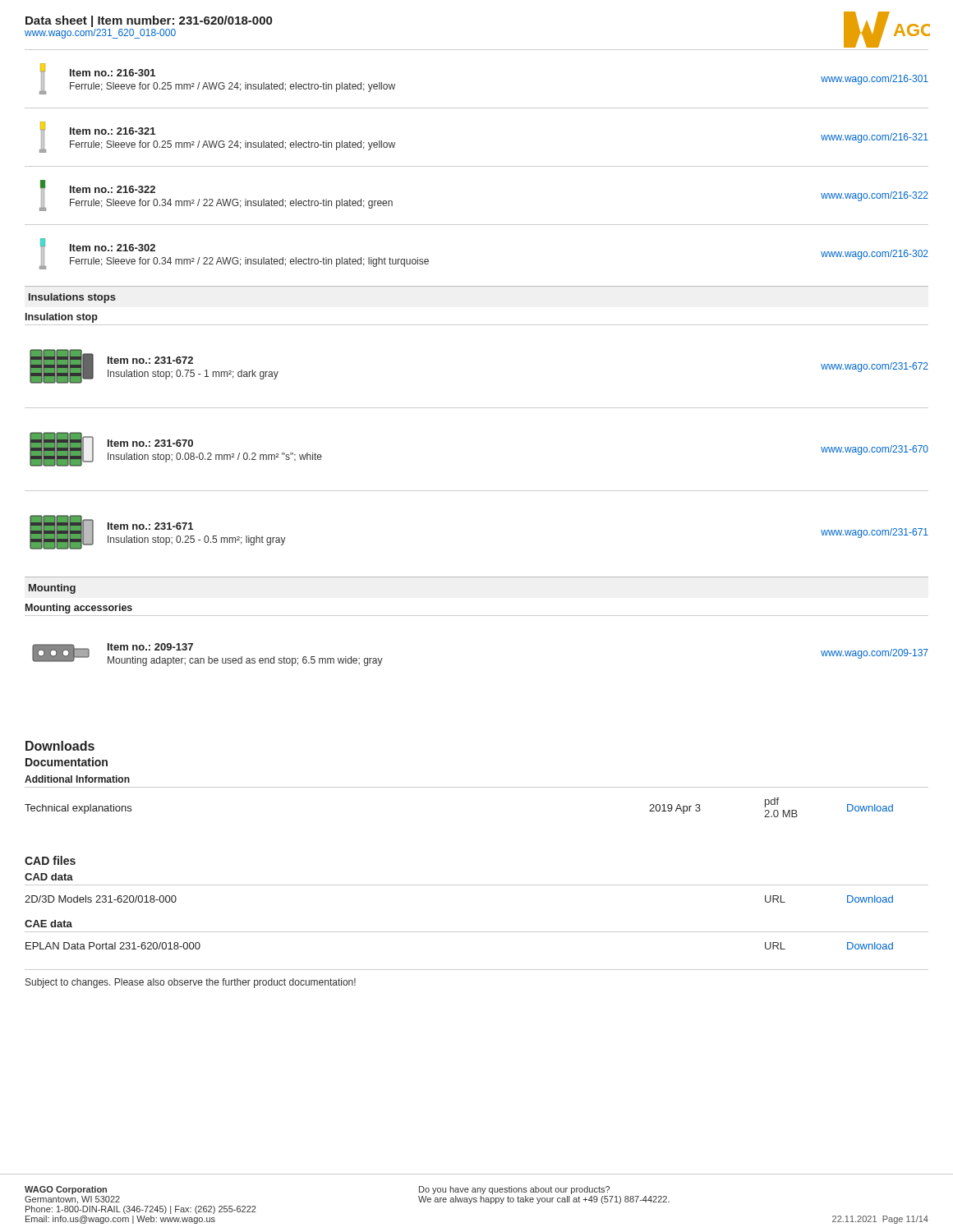Locate the text block starting "Item no.: 216-301 Ferrule; Sleeve for"
This screenshot has width=953, height=1232.
139,76
